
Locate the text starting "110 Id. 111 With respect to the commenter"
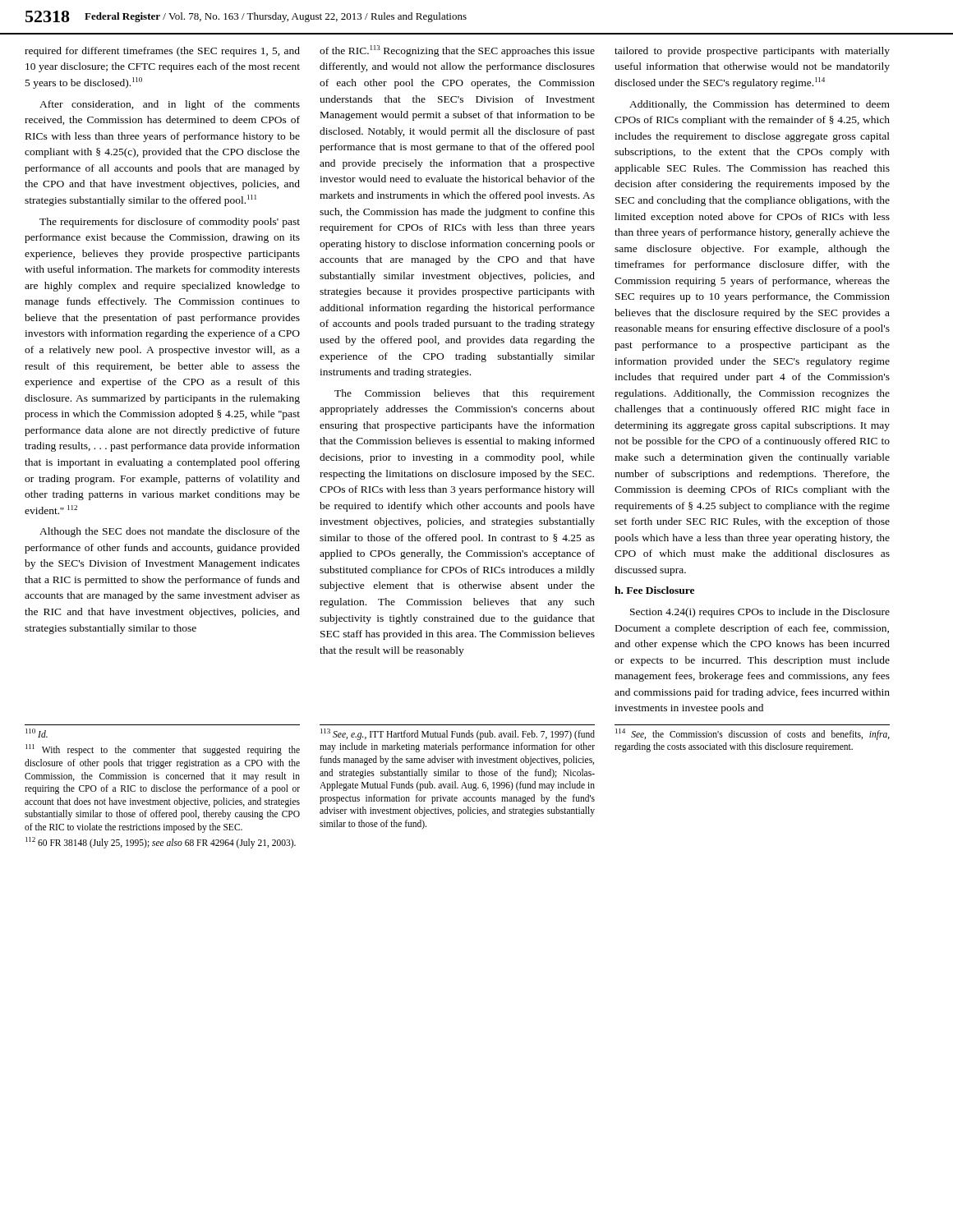pyautogui.click(x=162, y=789)
